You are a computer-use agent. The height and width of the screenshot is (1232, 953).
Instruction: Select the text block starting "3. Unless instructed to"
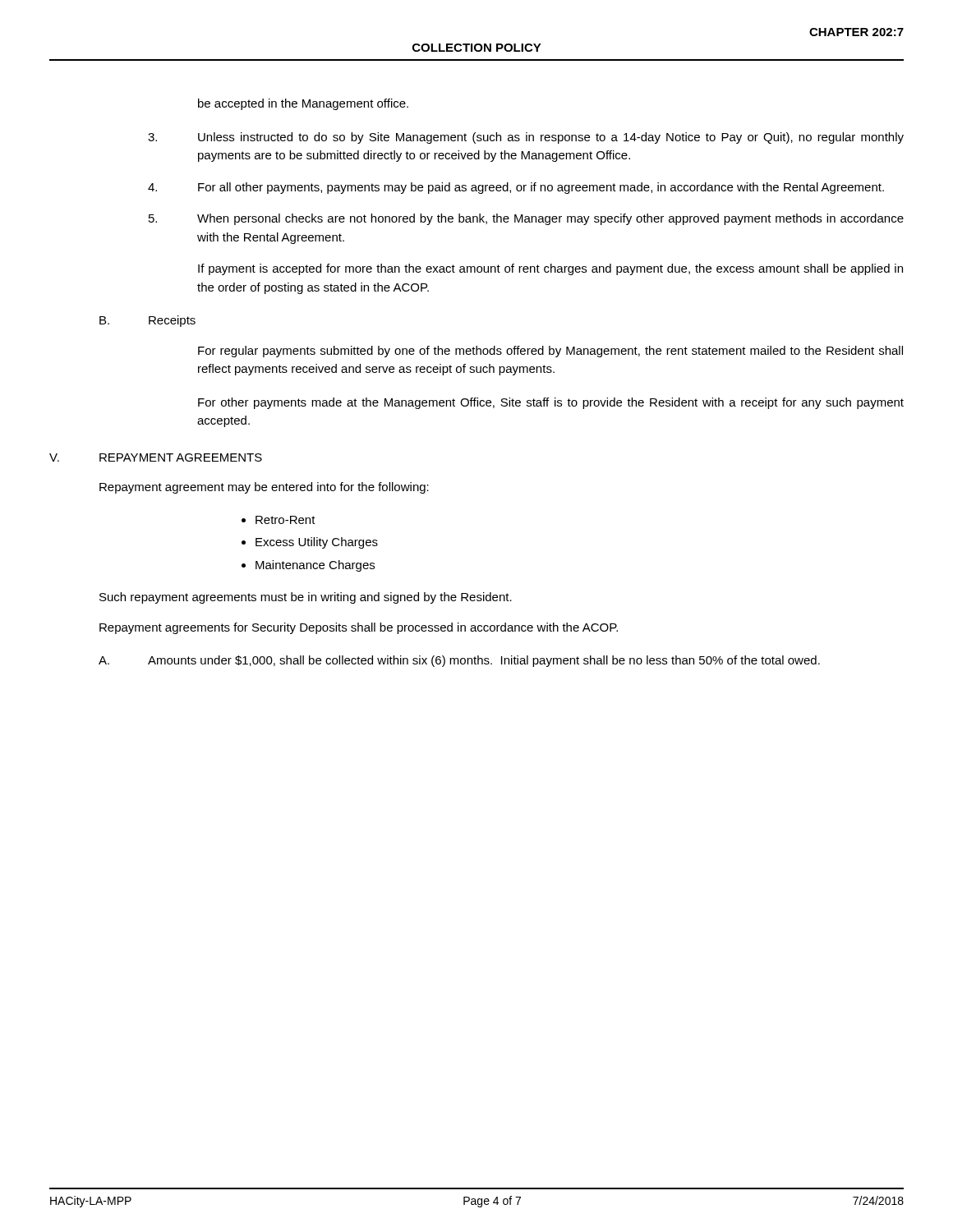pos(526,146)
